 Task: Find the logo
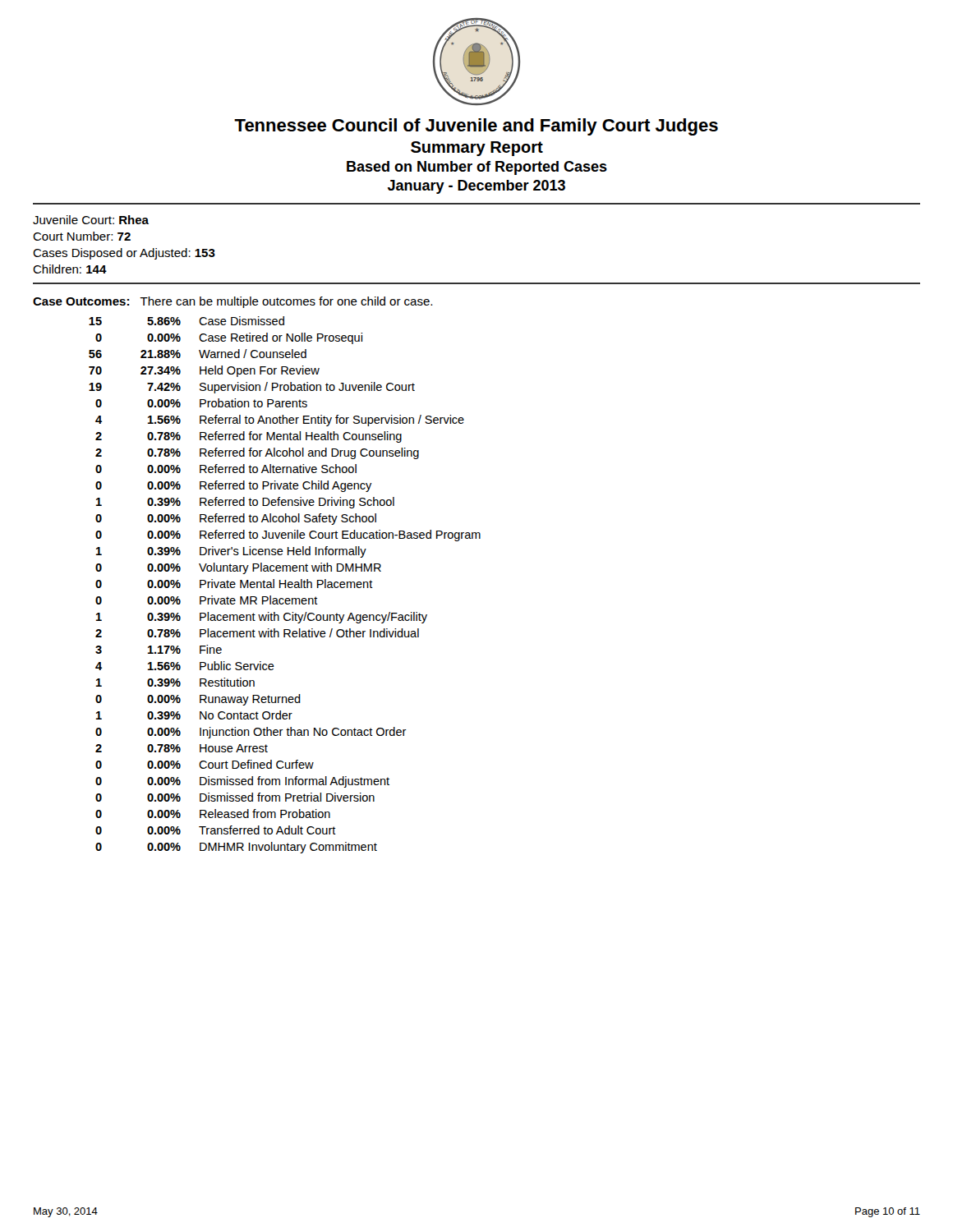click(x=476, y=63)
